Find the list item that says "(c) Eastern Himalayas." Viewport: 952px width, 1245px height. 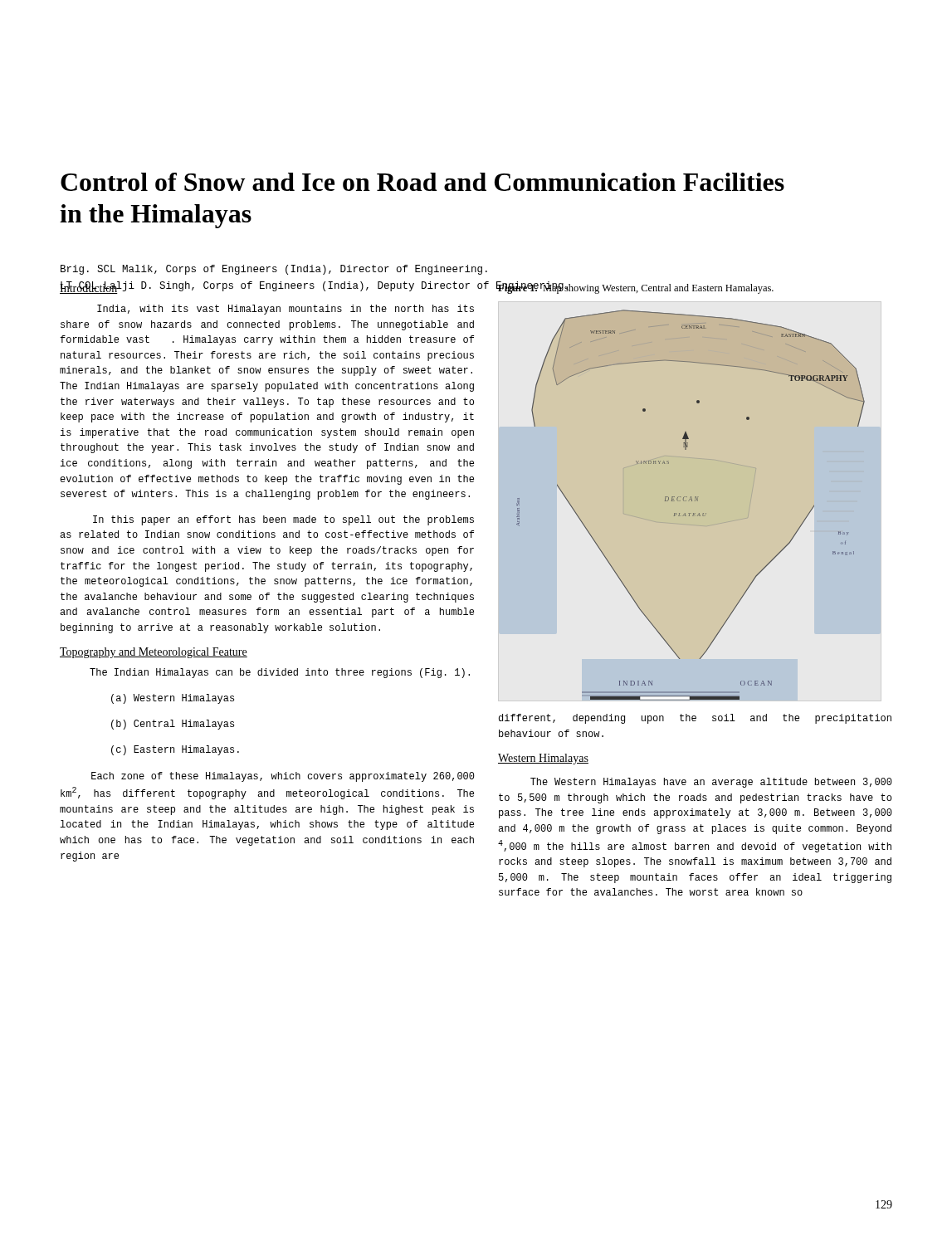click(x=175, y=750)
